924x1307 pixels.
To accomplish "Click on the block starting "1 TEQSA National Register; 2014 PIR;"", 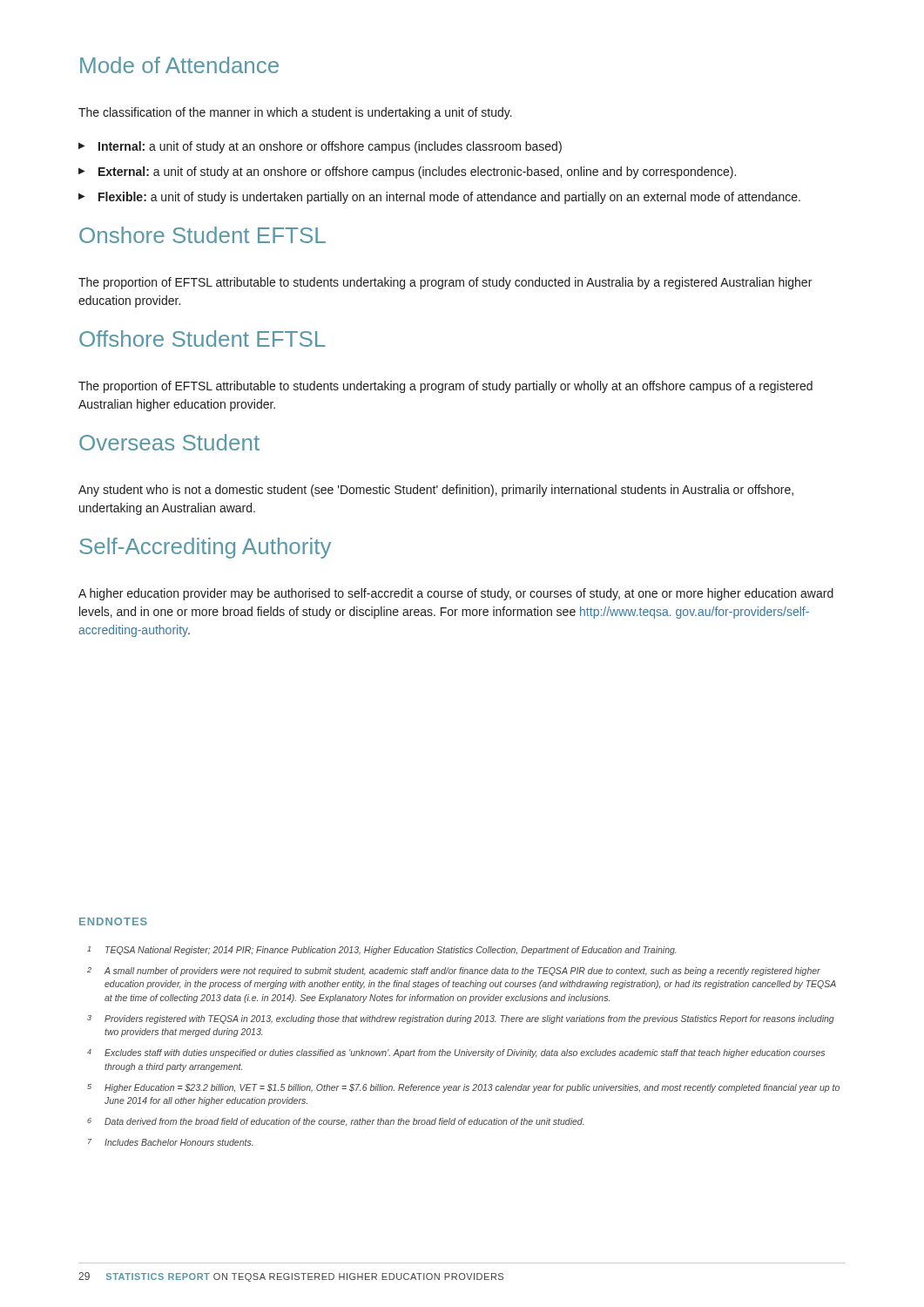I will tap(382, 949).
